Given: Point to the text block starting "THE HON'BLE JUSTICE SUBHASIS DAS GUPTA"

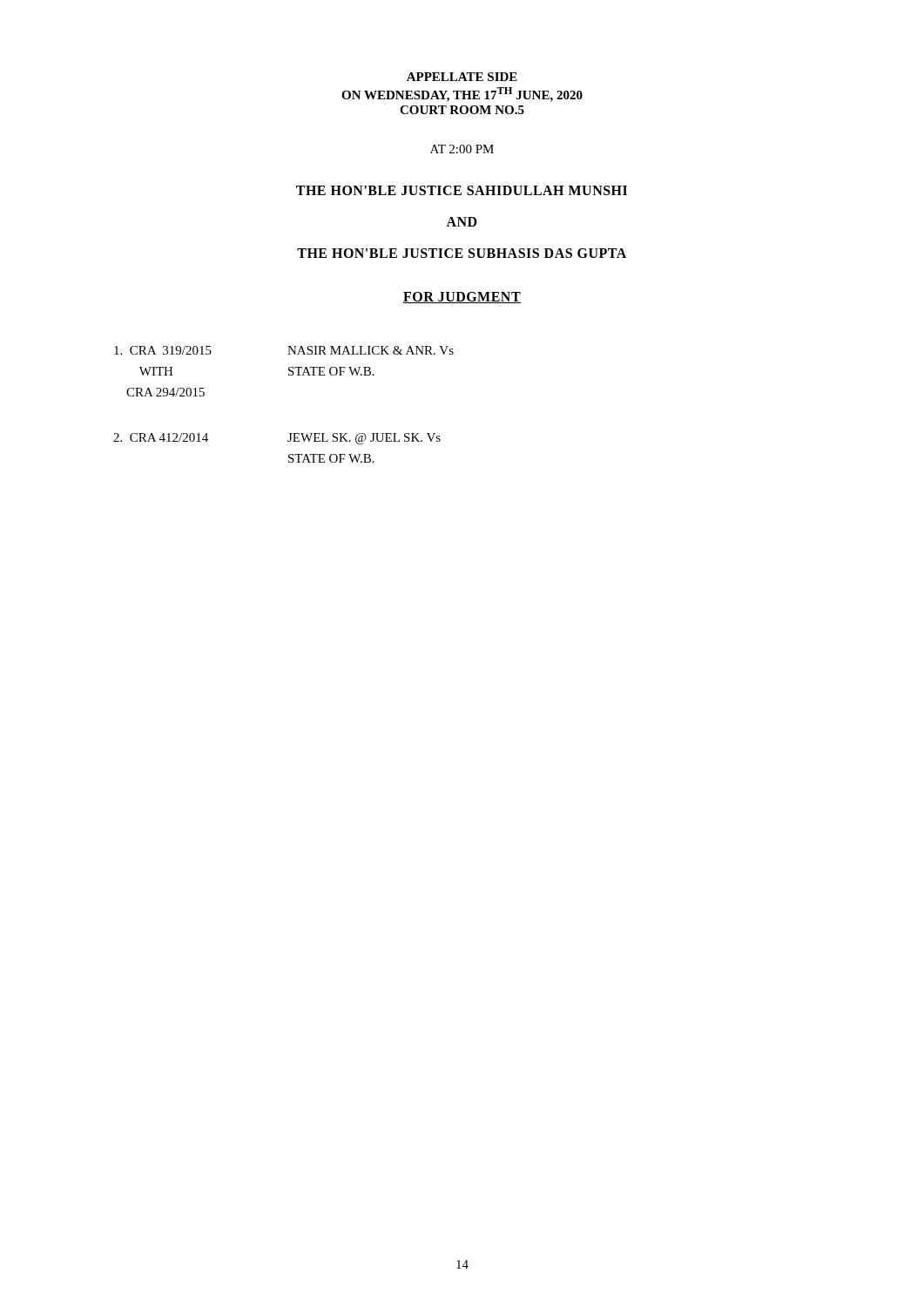Looking at the screenshot, I should pyautogui.click(x=462, y=253).
